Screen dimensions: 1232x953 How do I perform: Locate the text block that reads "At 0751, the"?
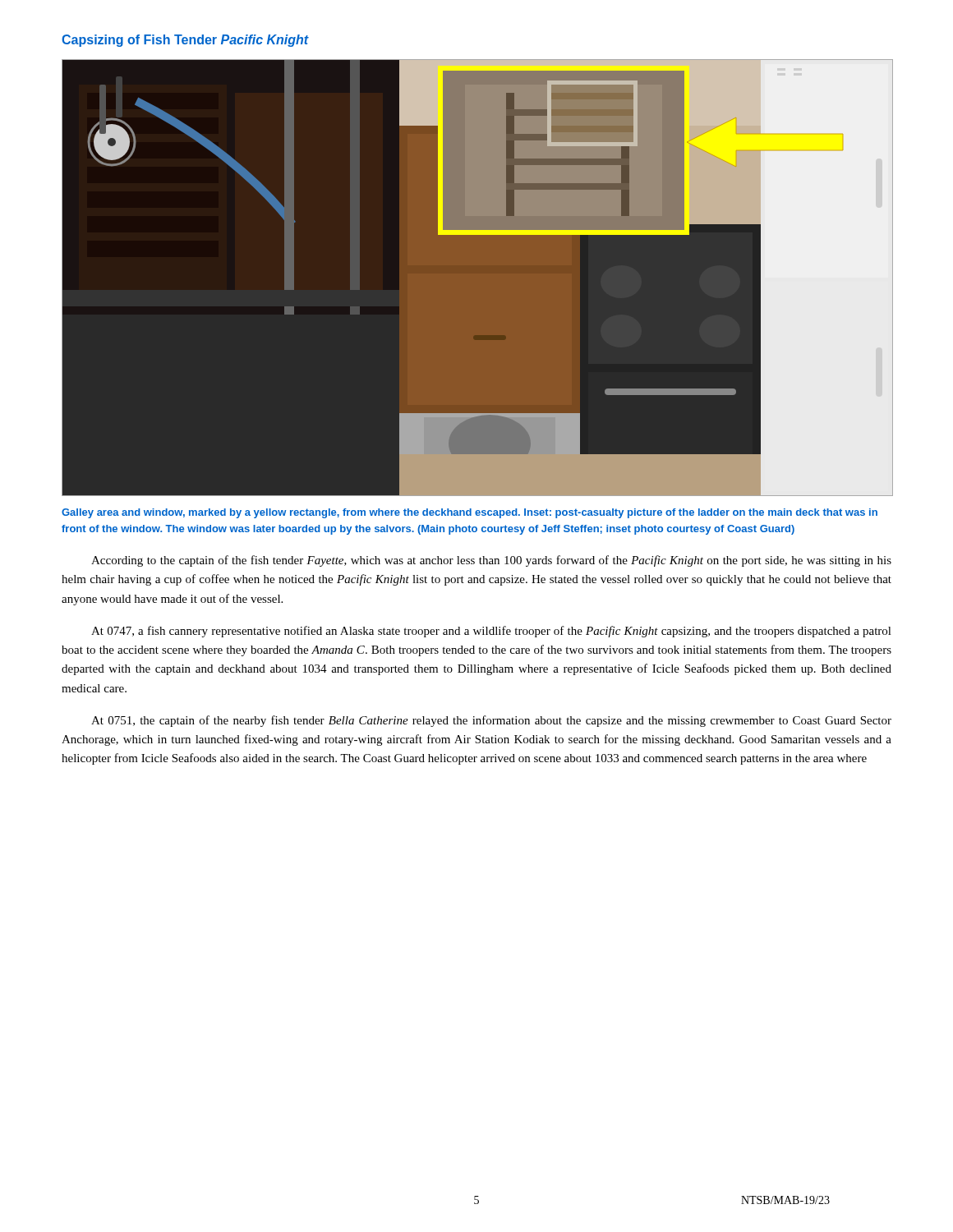pyautogui.click(x=476, y=739)
